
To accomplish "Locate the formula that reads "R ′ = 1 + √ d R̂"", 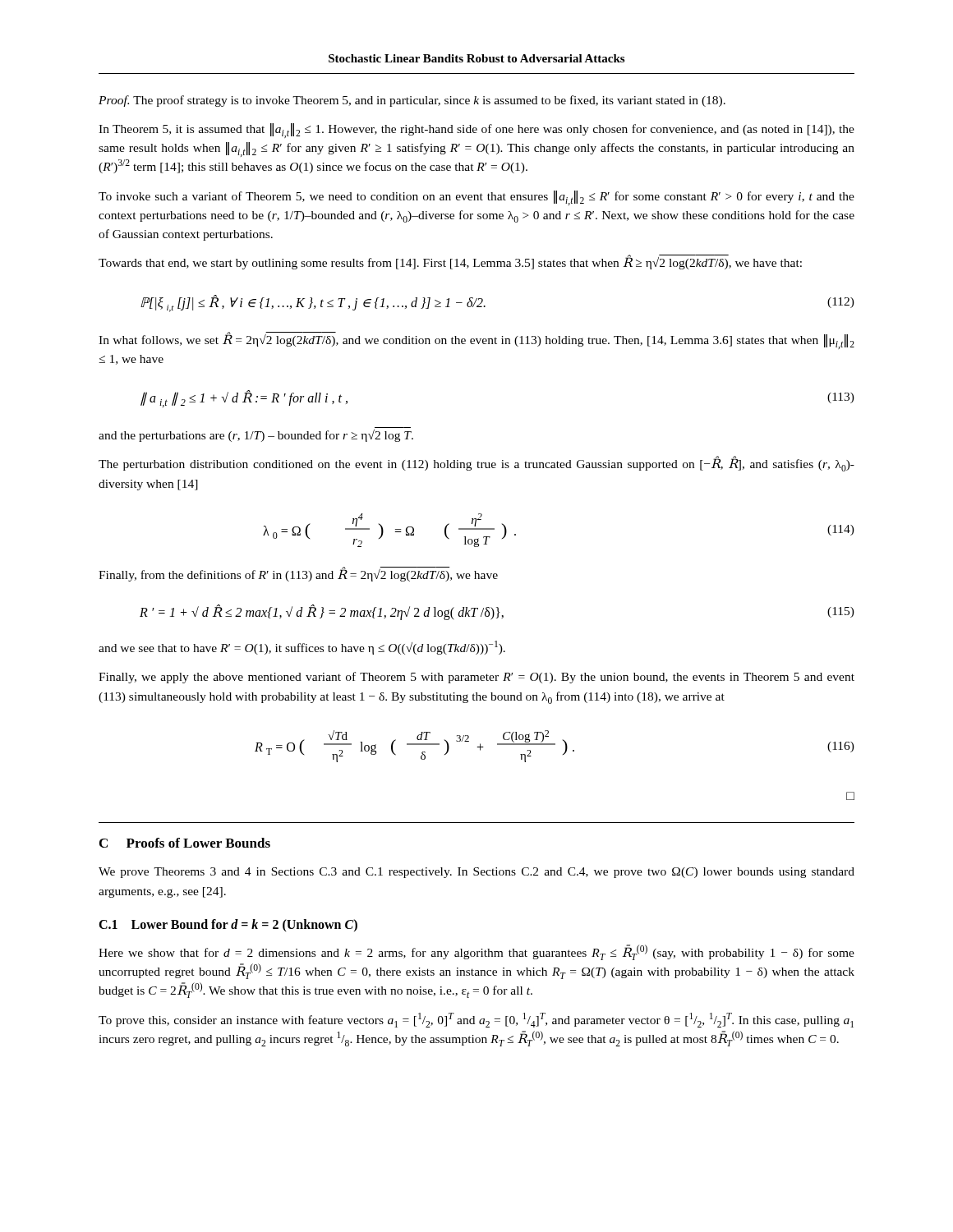I will coord(497,611).
